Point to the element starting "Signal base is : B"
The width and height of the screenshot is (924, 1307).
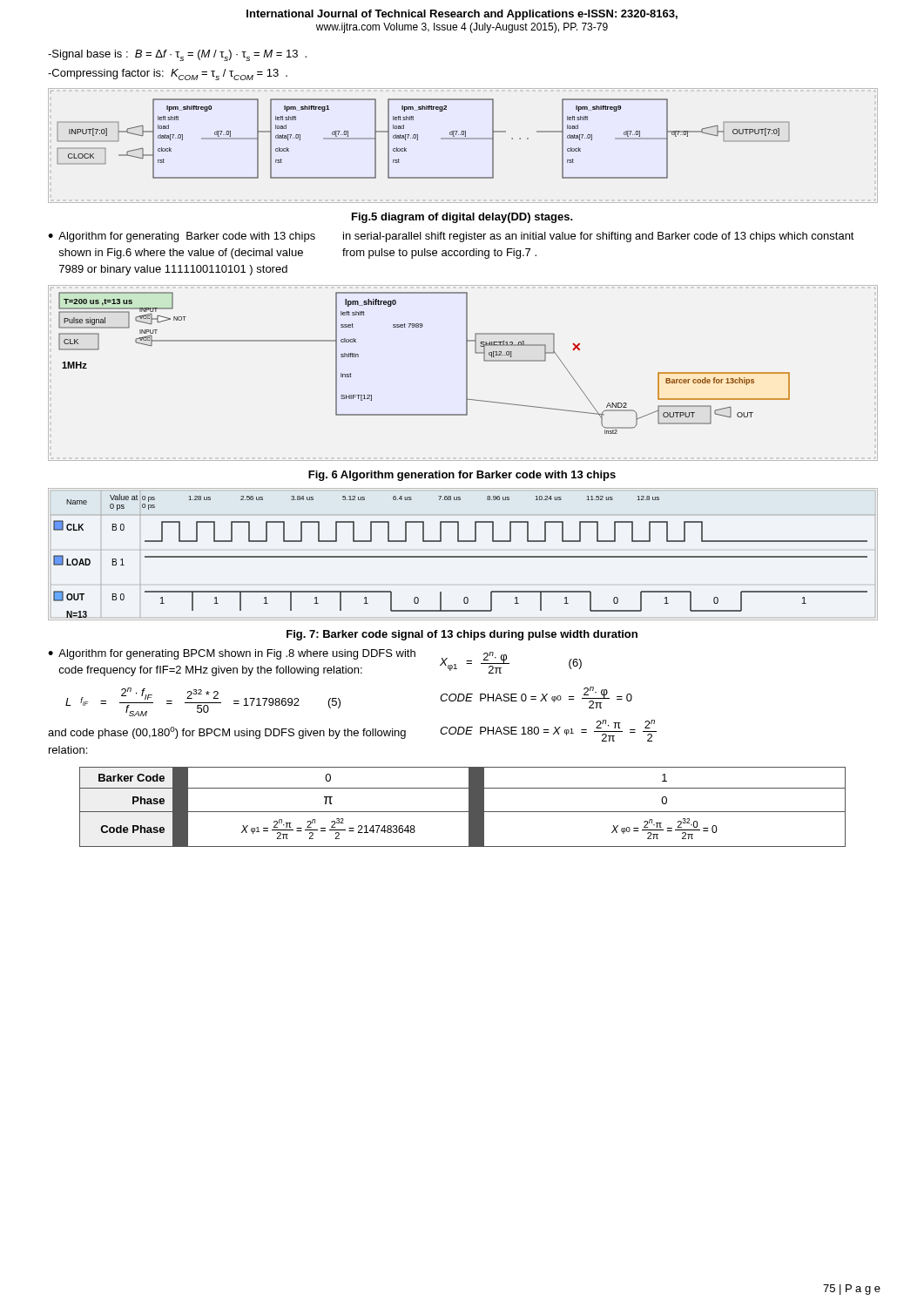[178, 55]
